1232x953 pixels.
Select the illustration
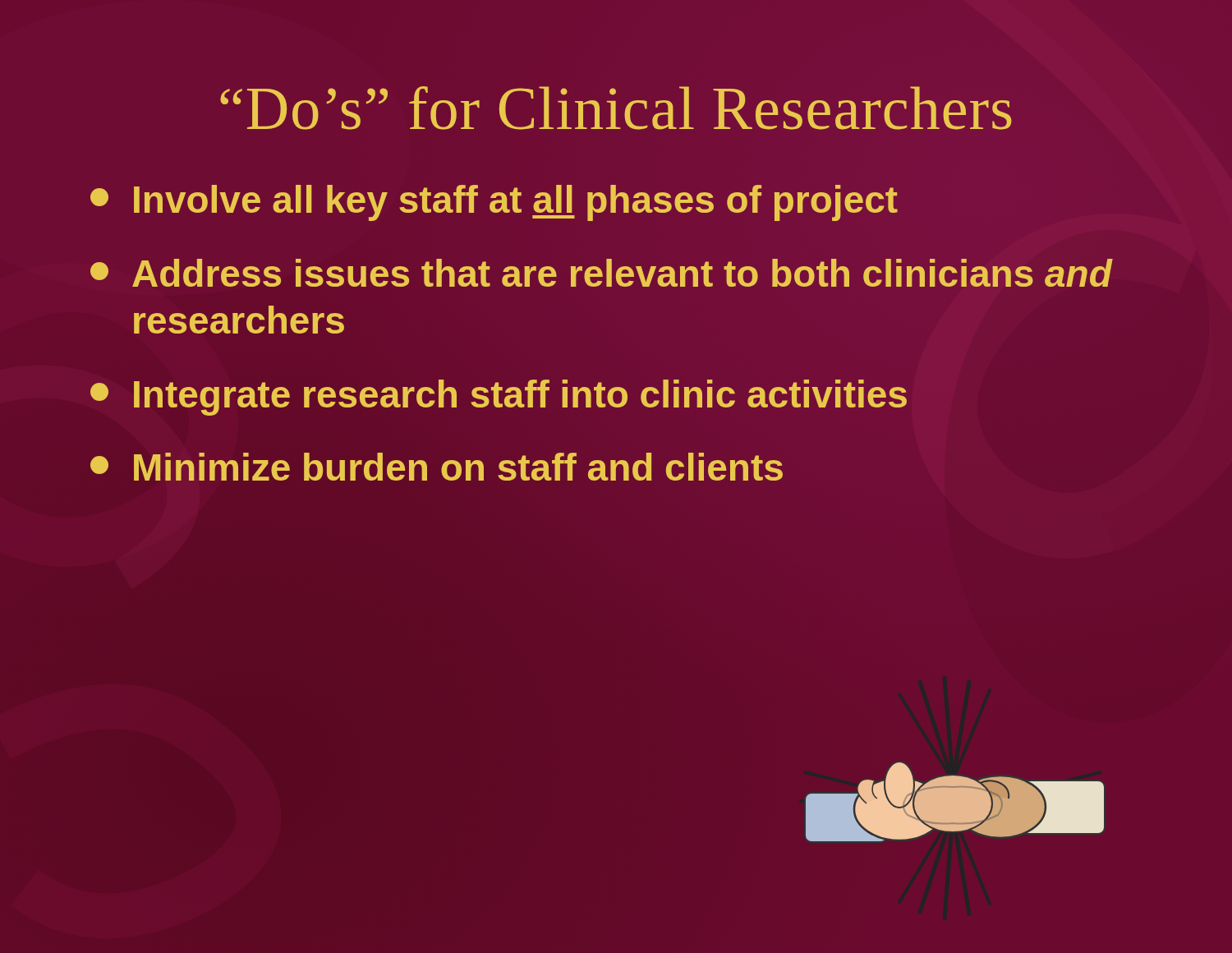[x=953, y=797]
